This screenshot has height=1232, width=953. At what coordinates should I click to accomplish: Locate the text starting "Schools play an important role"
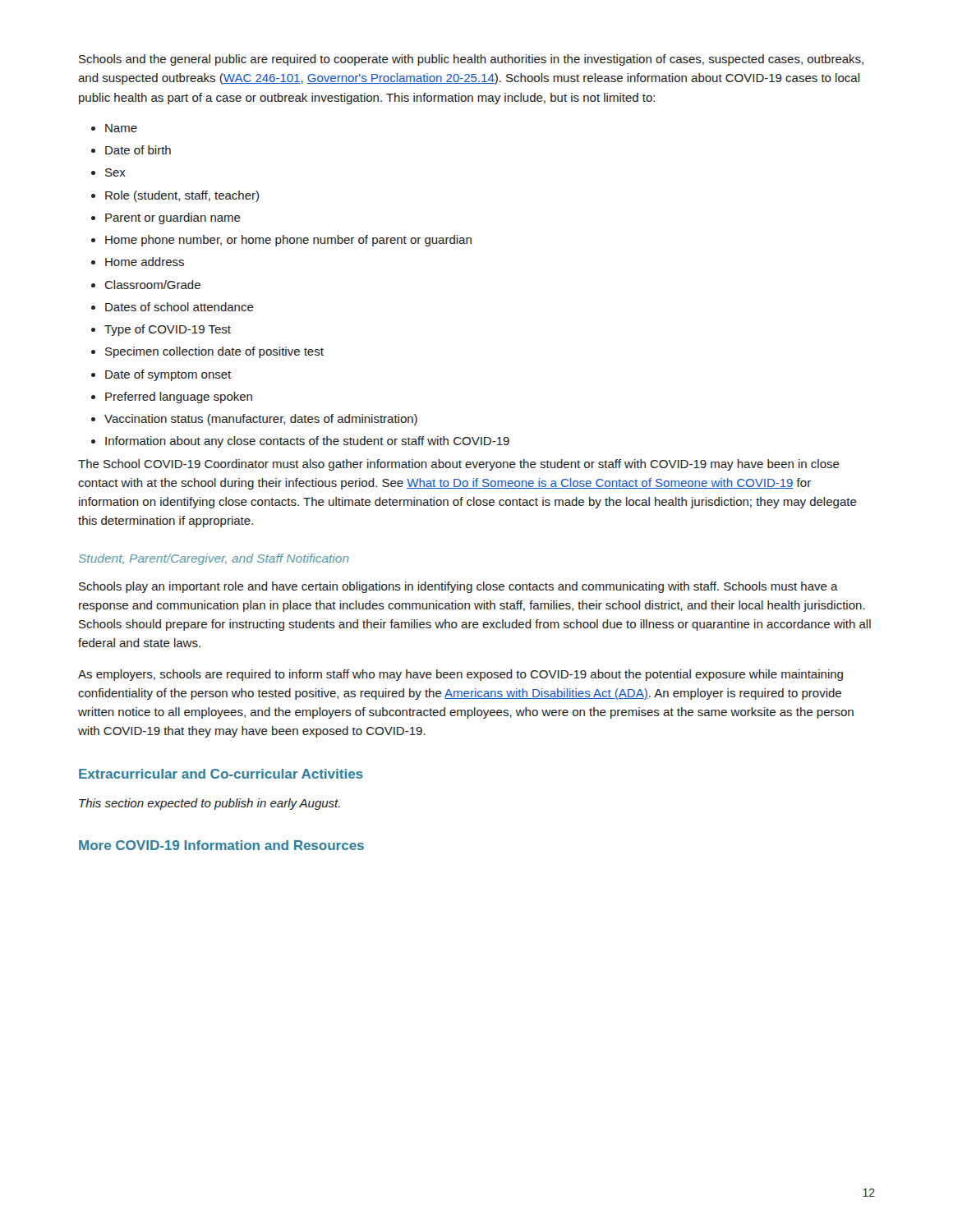pos(476,614)
